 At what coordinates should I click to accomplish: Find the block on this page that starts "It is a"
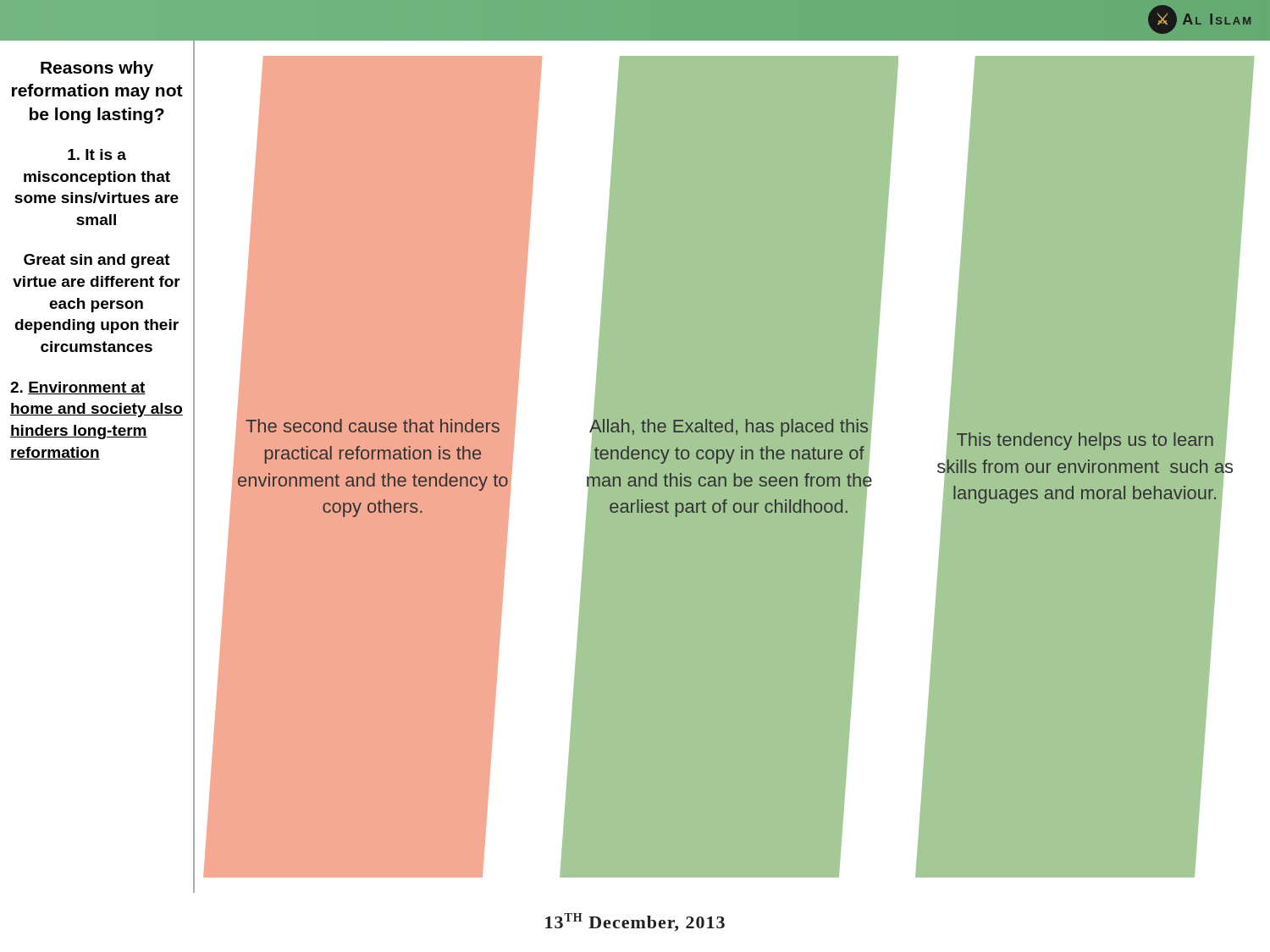pyautogui.click(x=97, y=187)
